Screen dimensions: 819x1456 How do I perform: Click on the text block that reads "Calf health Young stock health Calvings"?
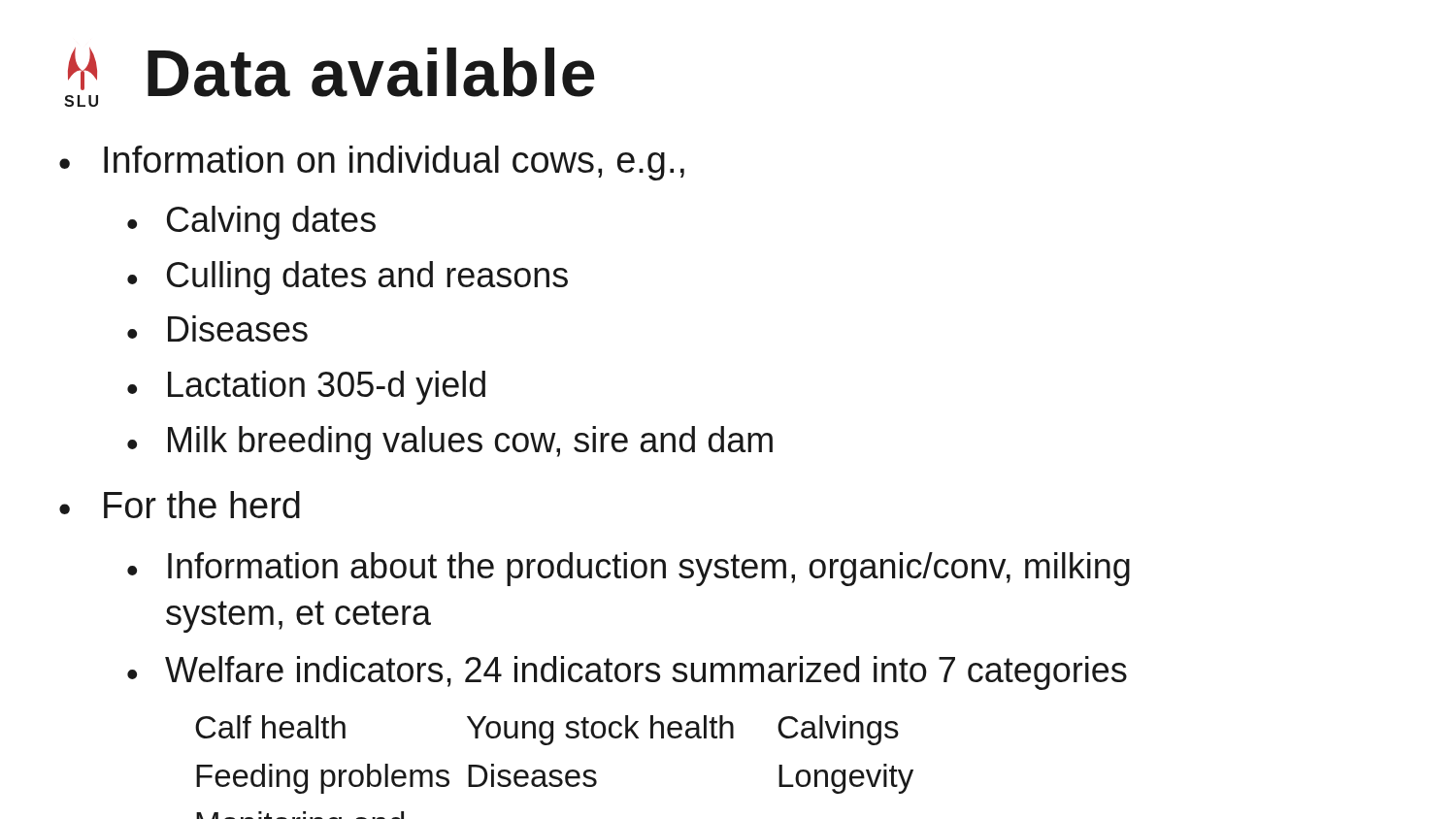click(592, 761)
